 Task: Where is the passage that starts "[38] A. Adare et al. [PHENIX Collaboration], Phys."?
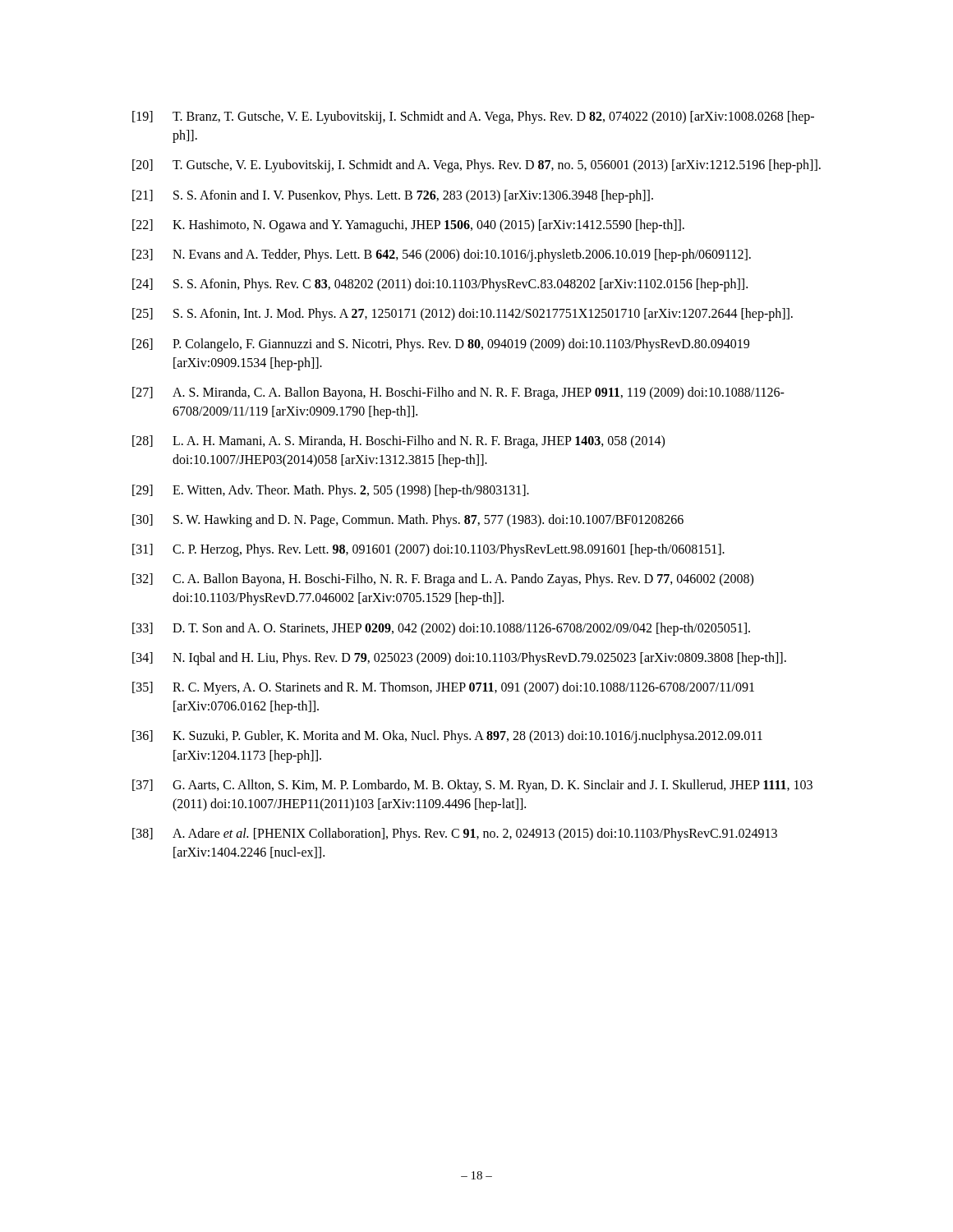click(476, 843)
